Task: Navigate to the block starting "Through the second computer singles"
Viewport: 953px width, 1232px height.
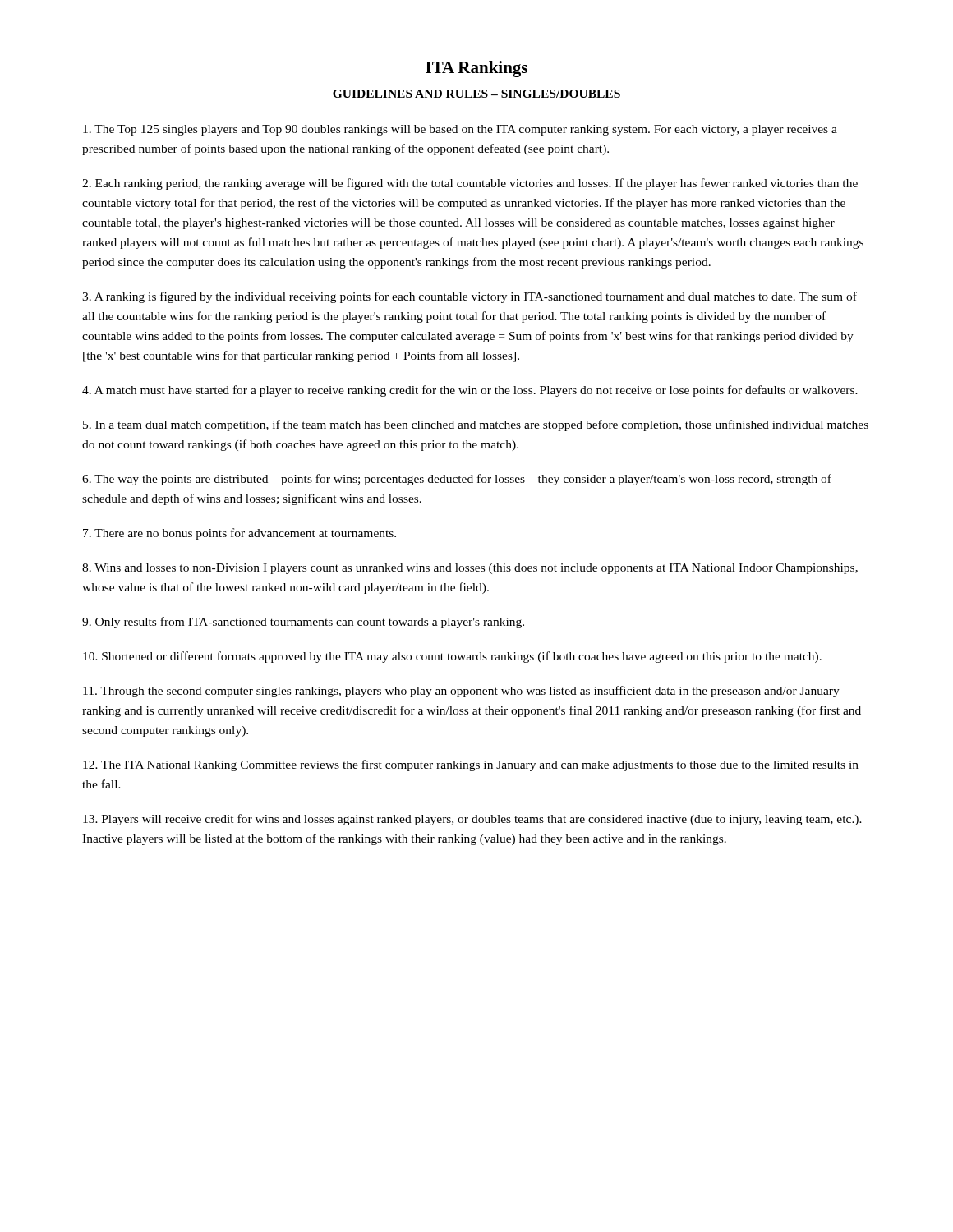Action: click(472, 710)
